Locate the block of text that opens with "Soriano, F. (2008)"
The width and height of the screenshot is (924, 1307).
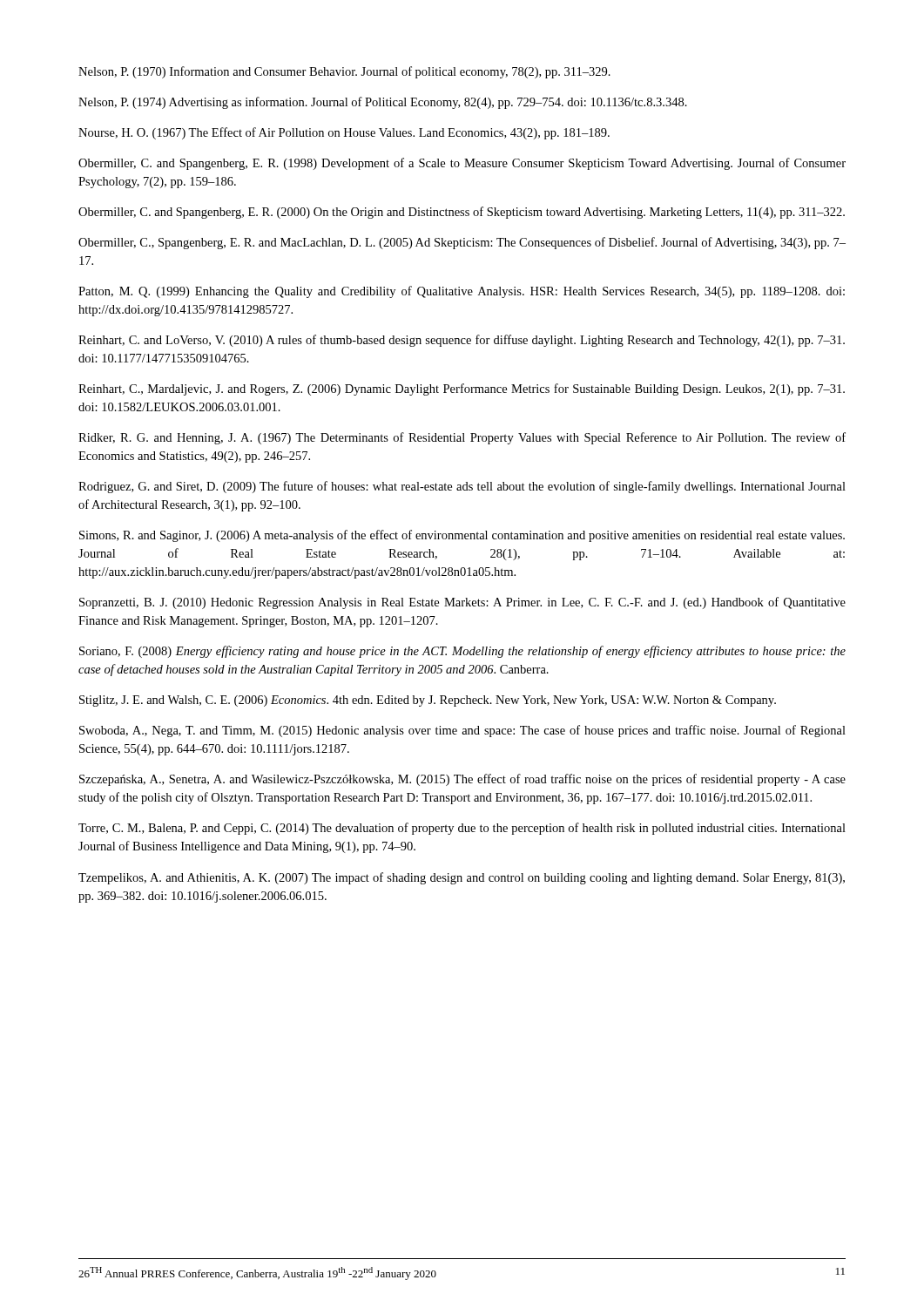pos(462,660)
